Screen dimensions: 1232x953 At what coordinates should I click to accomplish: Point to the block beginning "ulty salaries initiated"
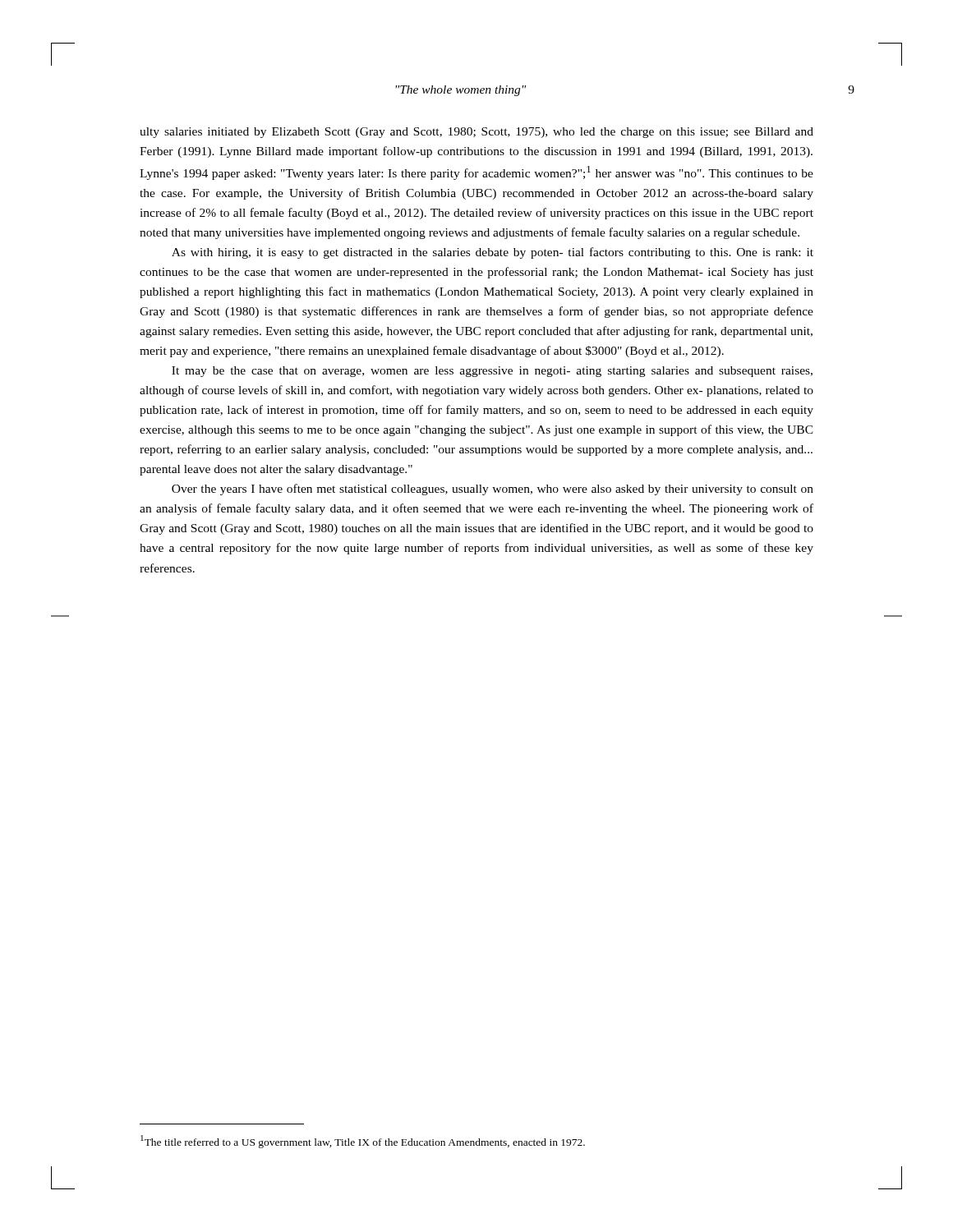[476, 182]
